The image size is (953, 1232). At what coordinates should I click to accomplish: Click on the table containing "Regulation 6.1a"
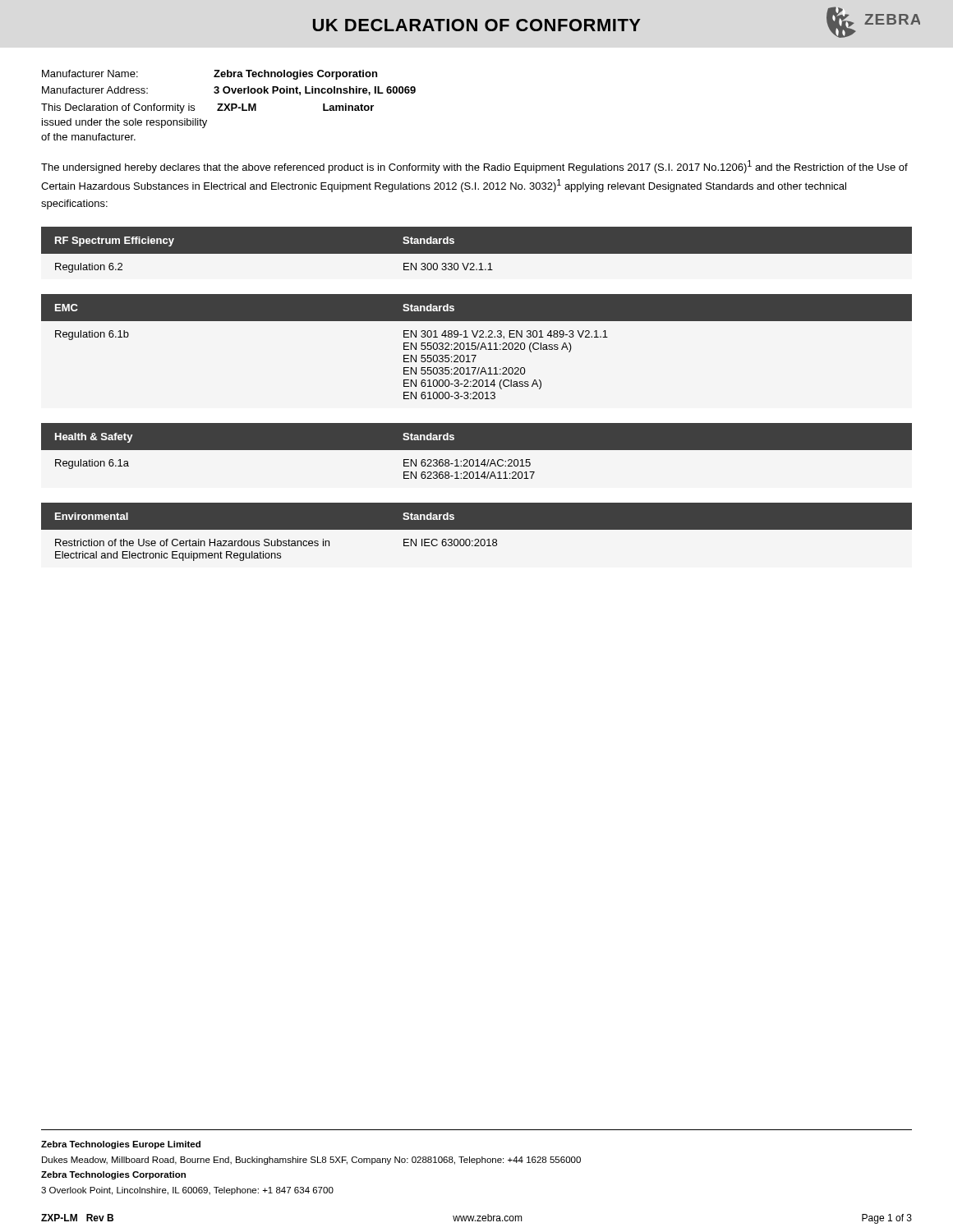476,455
